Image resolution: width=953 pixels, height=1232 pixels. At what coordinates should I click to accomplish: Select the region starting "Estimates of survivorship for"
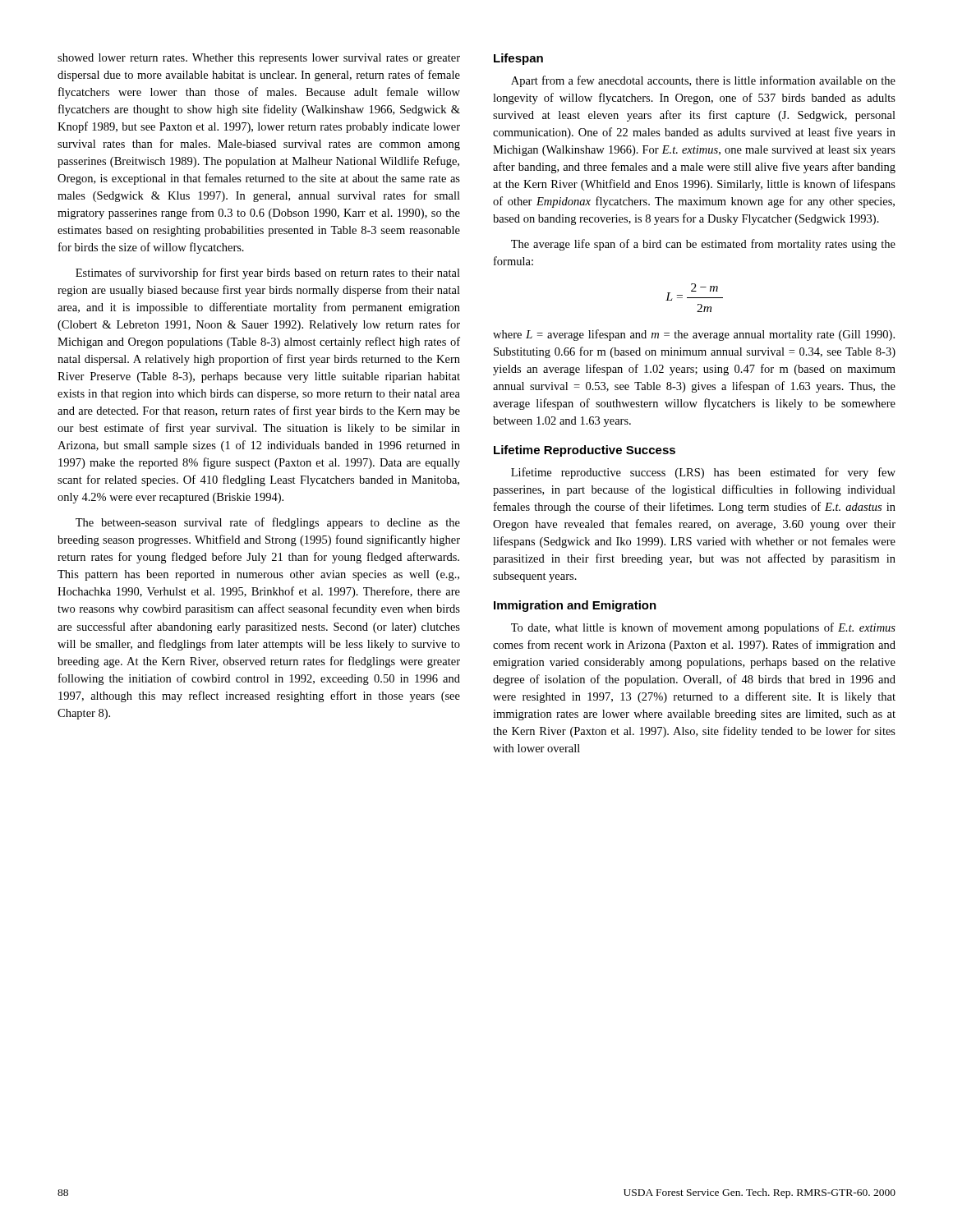click(259, 385)
